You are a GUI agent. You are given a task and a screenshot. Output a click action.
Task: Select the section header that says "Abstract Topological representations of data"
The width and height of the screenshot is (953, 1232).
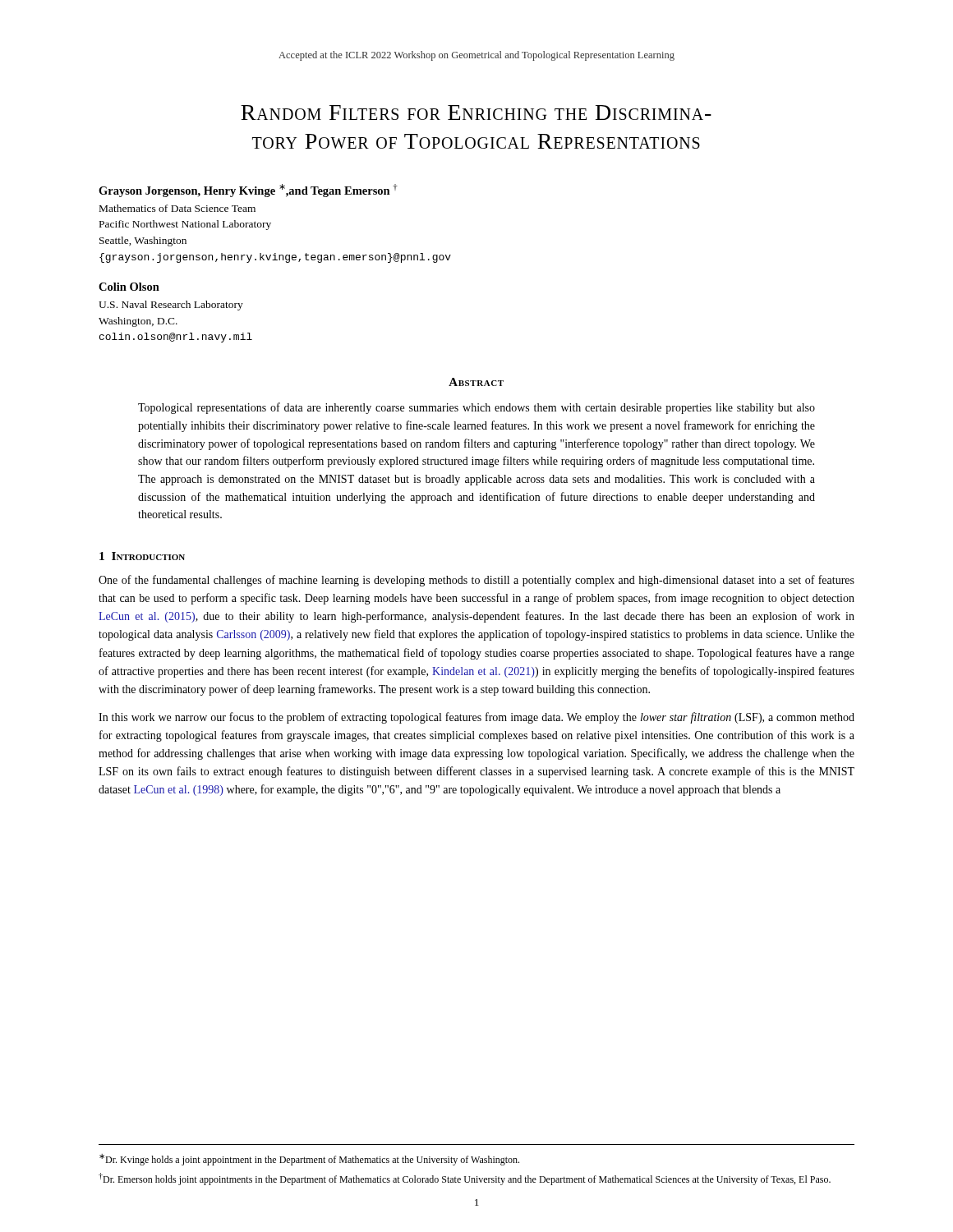click(476, 450)
